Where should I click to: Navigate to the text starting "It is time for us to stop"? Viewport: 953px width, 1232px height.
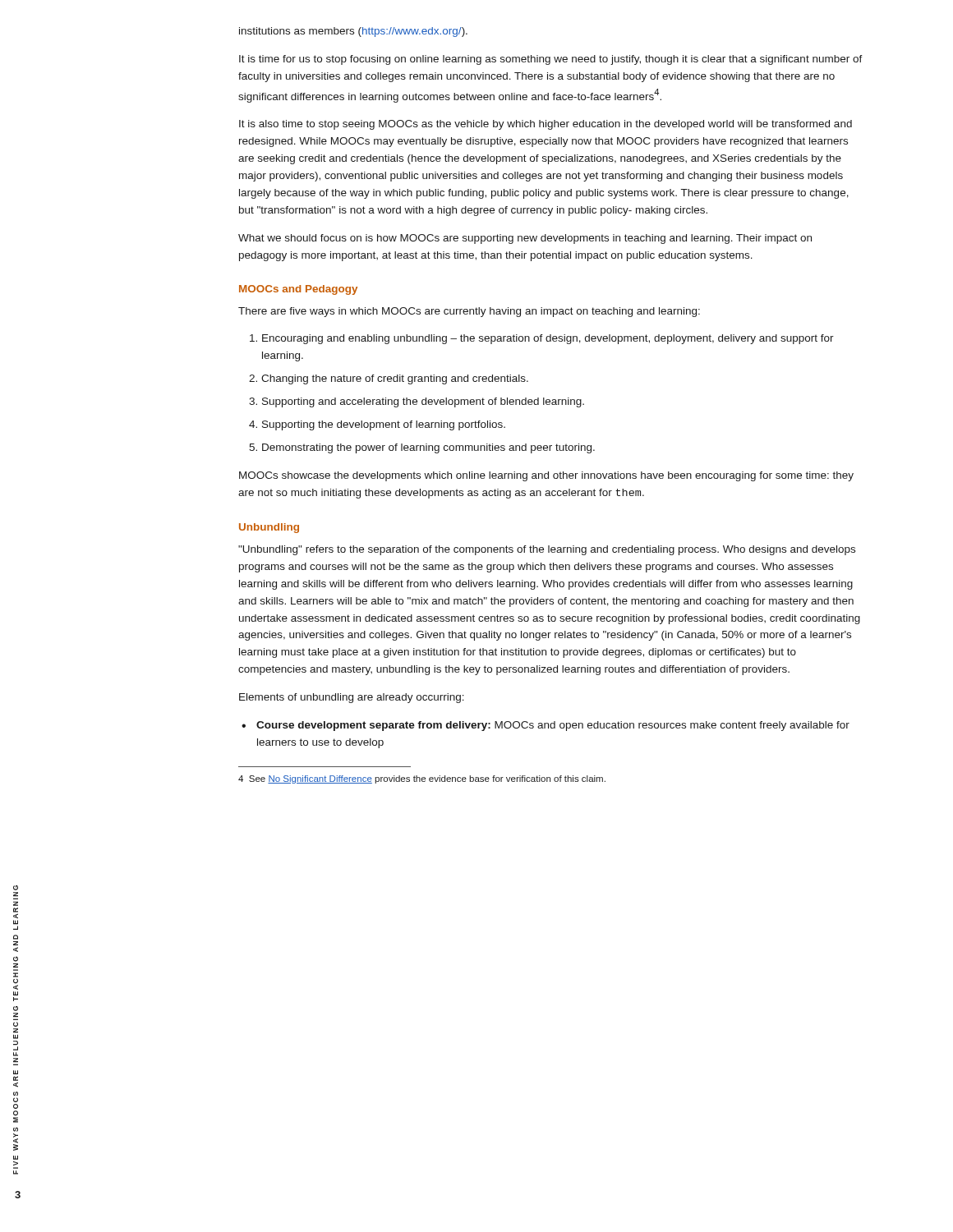(x=550, y=78)
